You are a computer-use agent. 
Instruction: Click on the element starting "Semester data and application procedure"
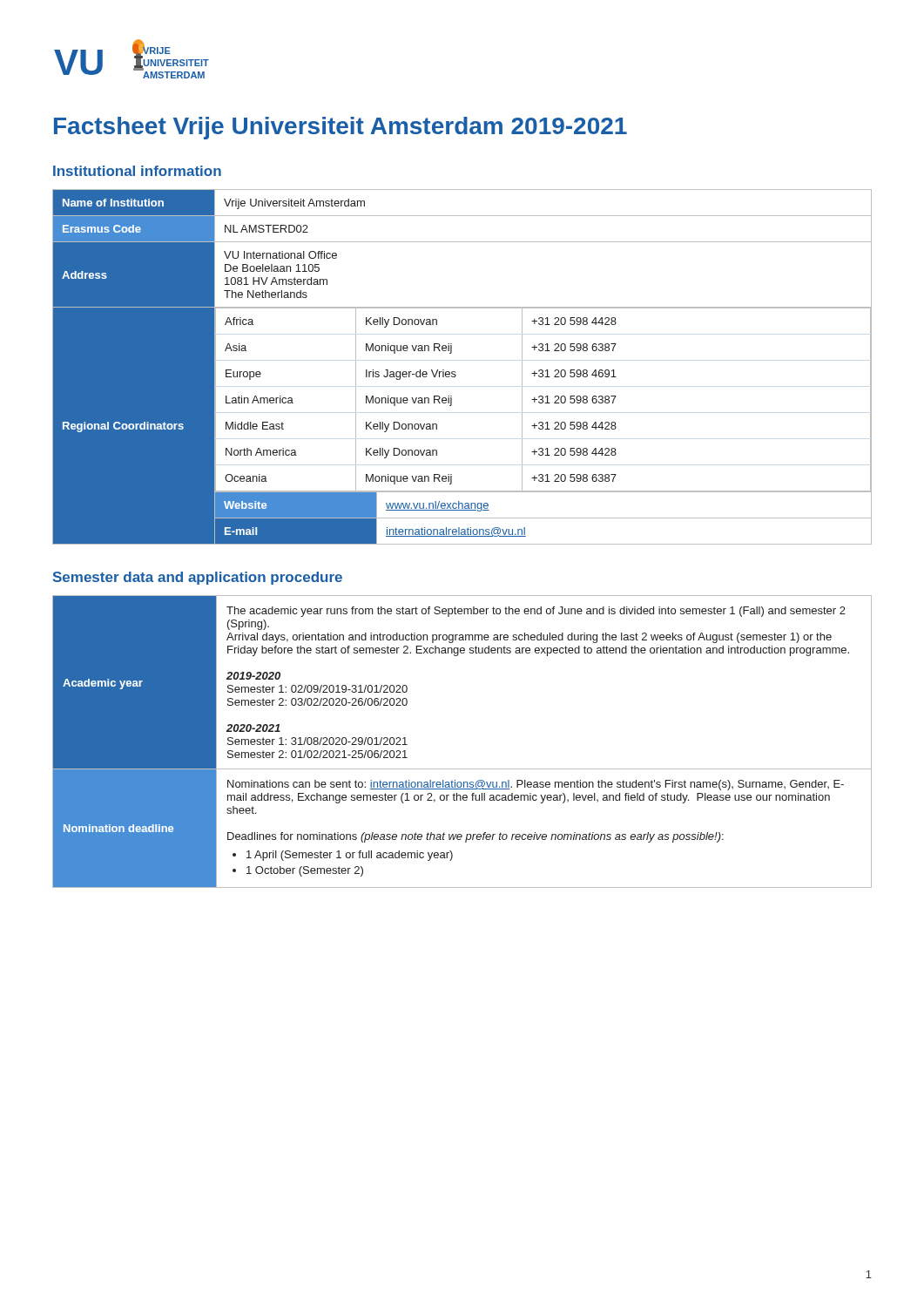[198, 577]
